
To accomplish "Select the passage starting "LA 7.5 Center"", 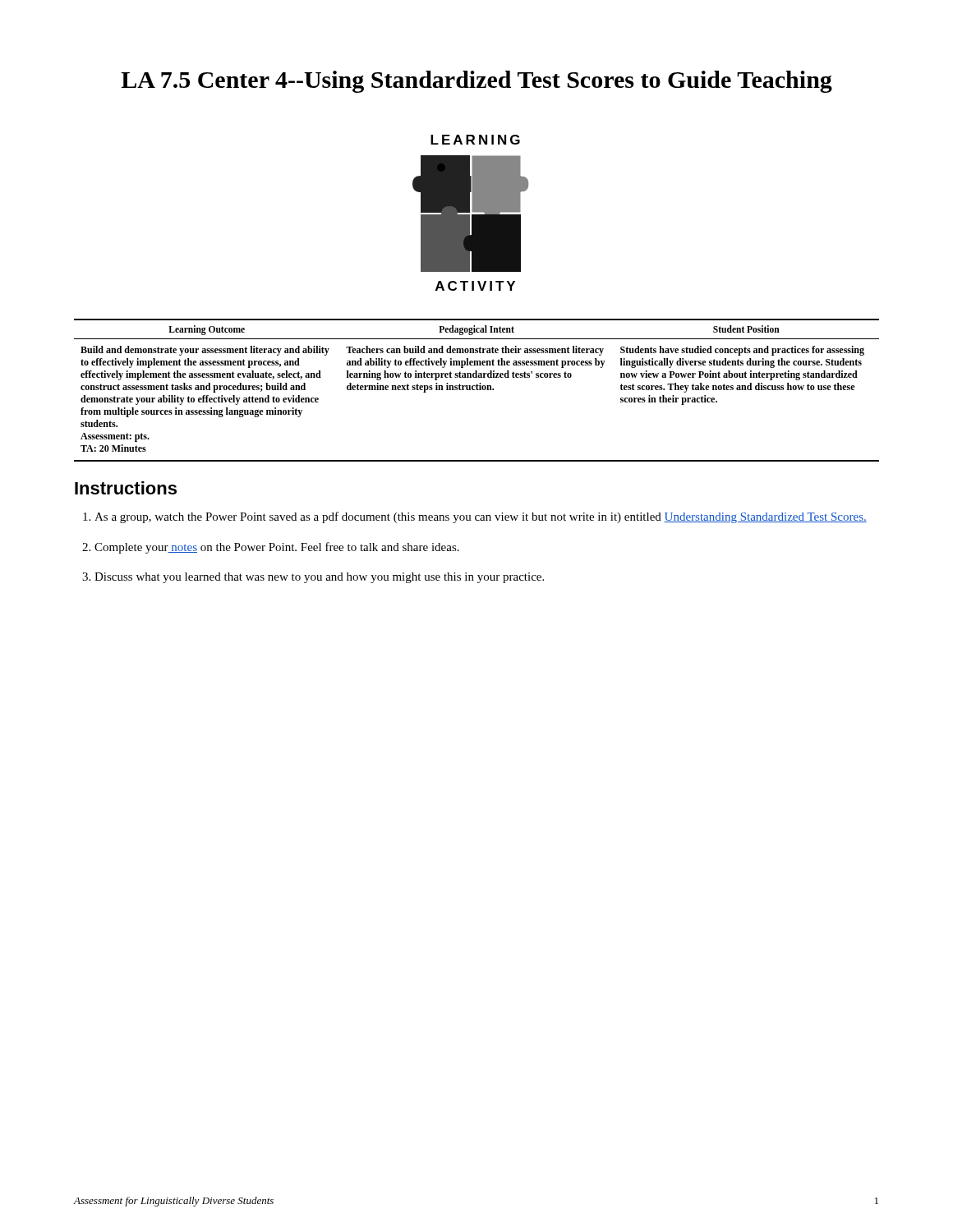I will [476, 80].
